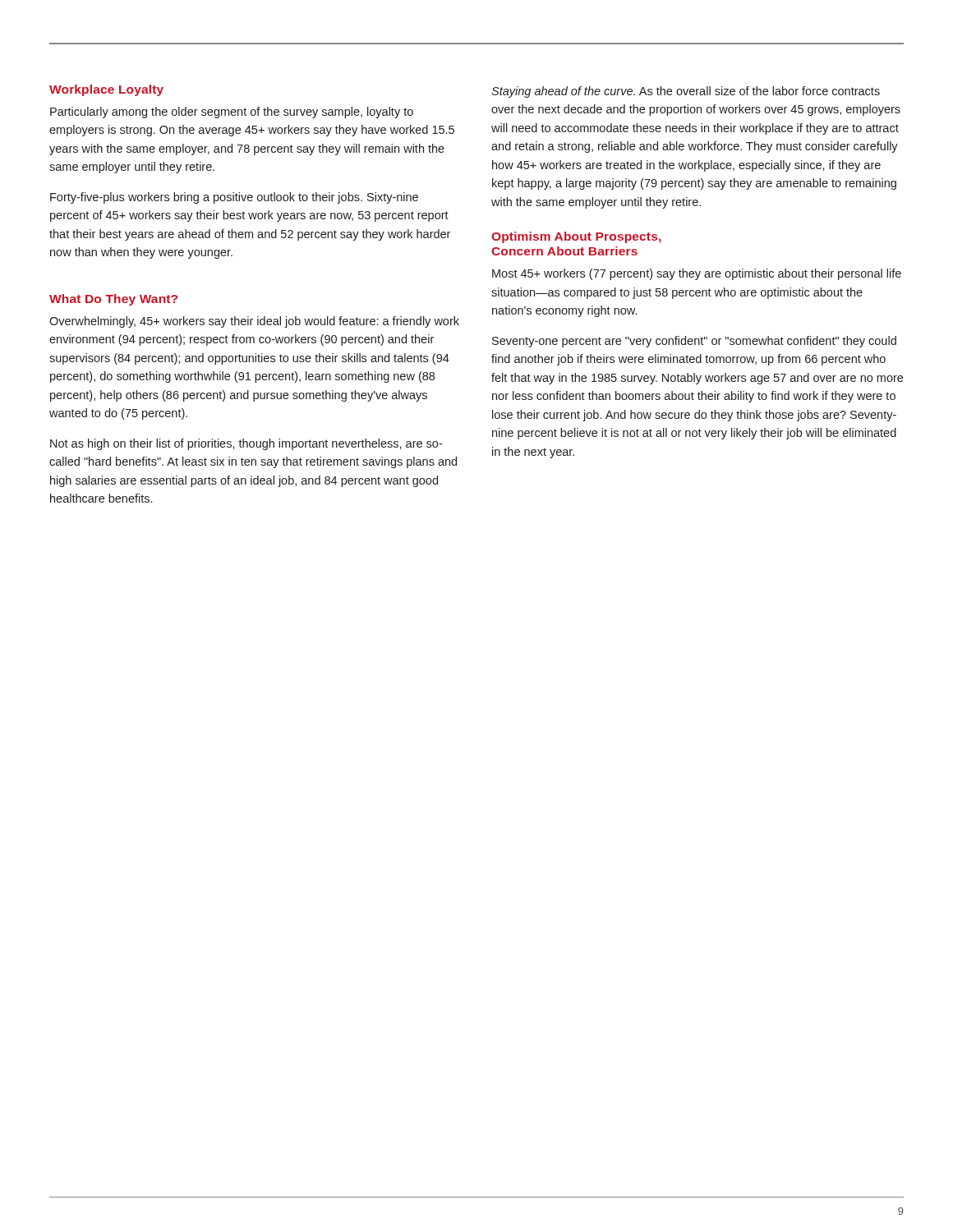Click on the element starting "Workplace Loyalty"
The height and width of the screenshot is (1232, 953).
tap(106, 89)
